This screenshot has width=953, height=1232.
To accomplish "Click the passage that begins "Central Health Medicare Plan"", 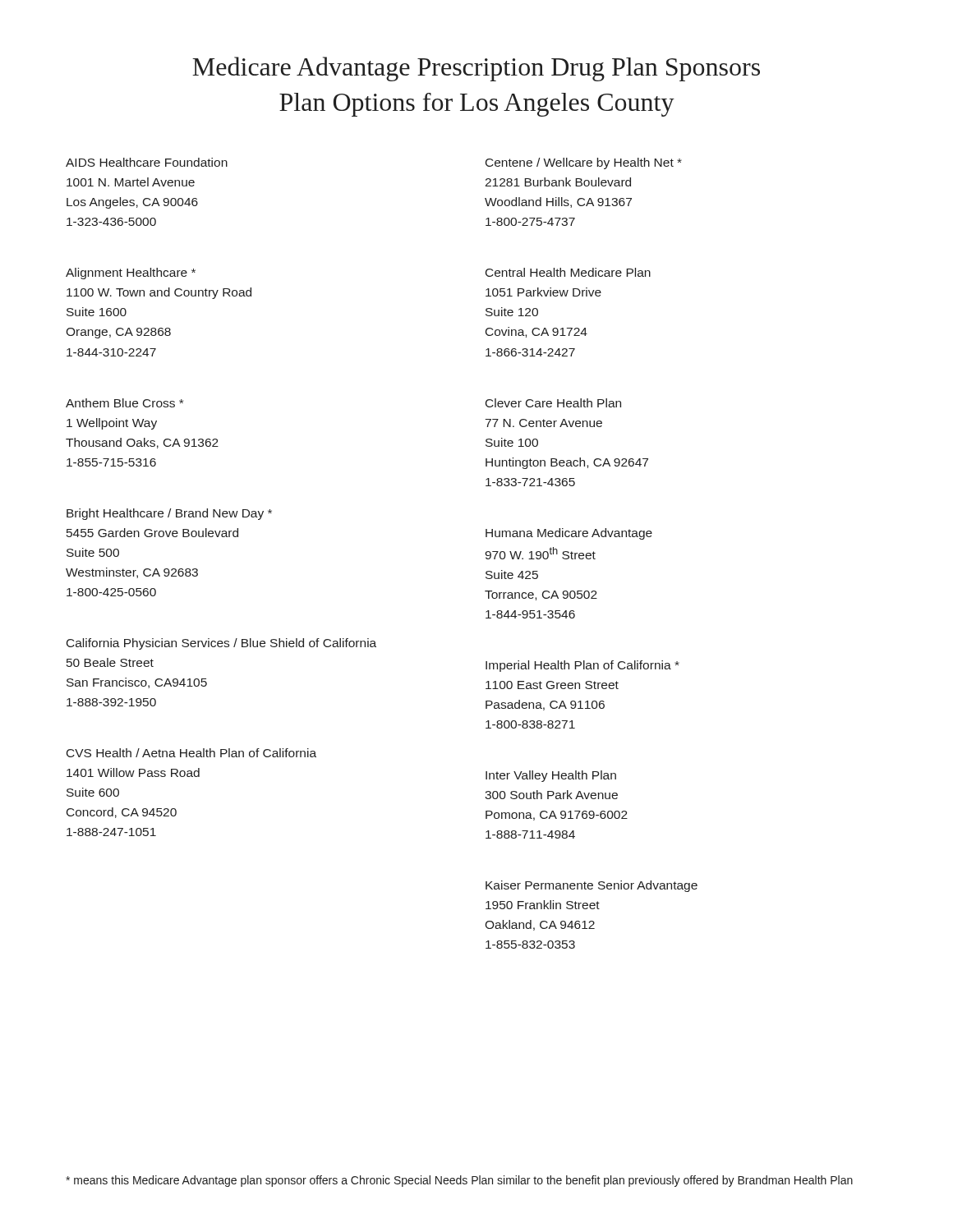I will pyautogui.click(x=568, y=272).
